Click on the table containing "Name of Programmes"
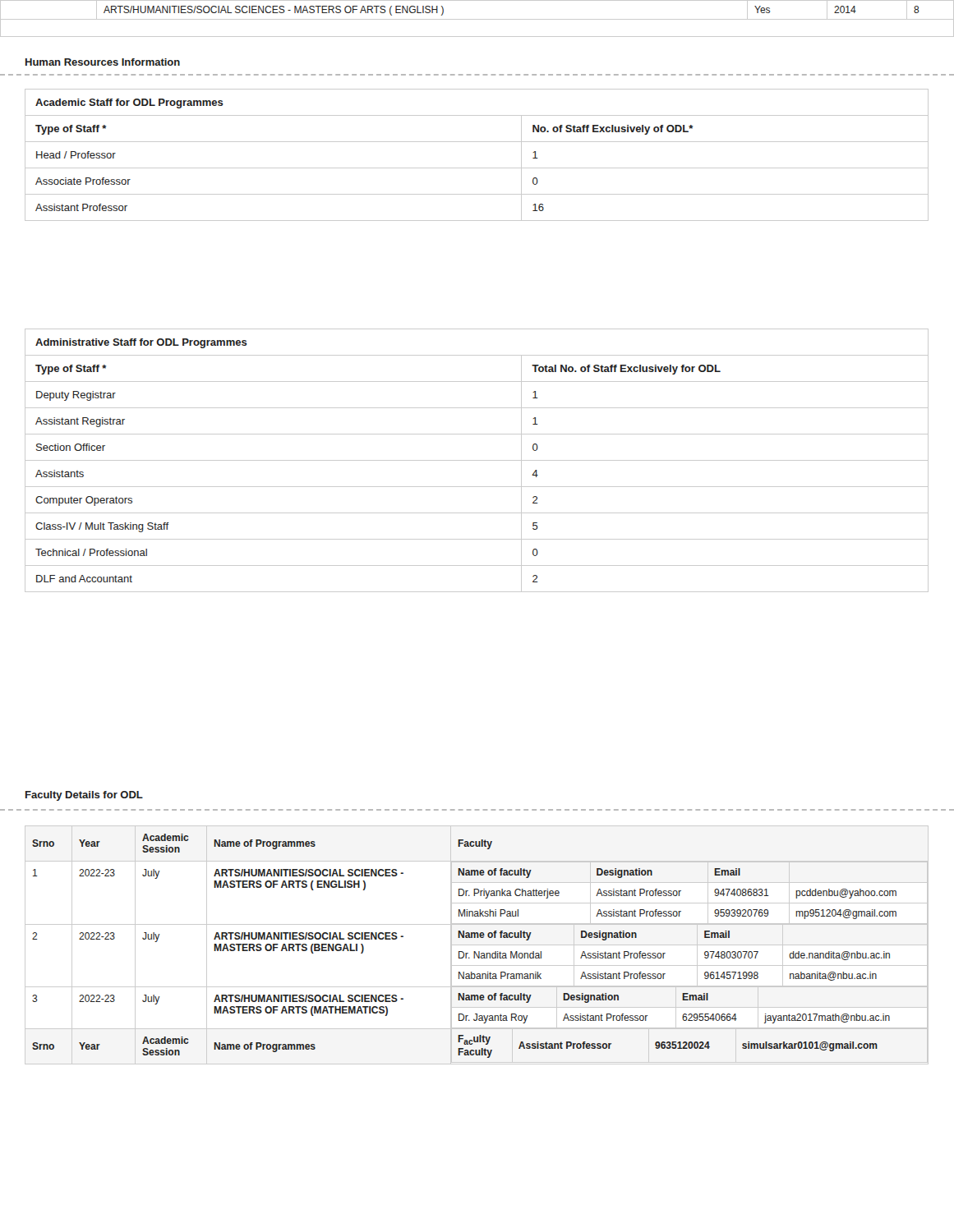The height and width of the screenshot is (1232, 954). (x=477, y=945)
